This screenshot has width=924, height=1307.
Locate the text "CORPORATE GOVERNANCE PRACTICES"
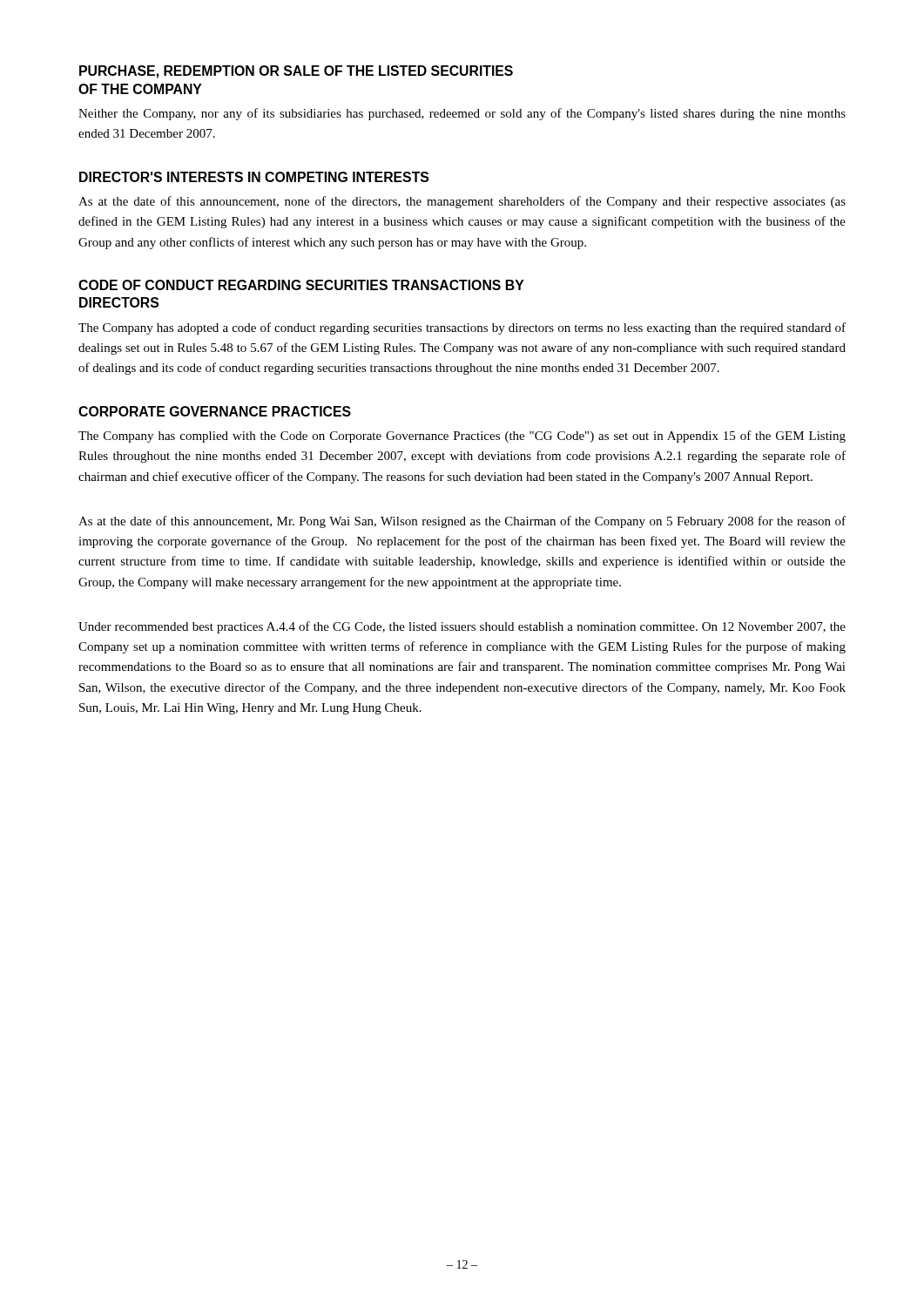[x=215, y=411]
